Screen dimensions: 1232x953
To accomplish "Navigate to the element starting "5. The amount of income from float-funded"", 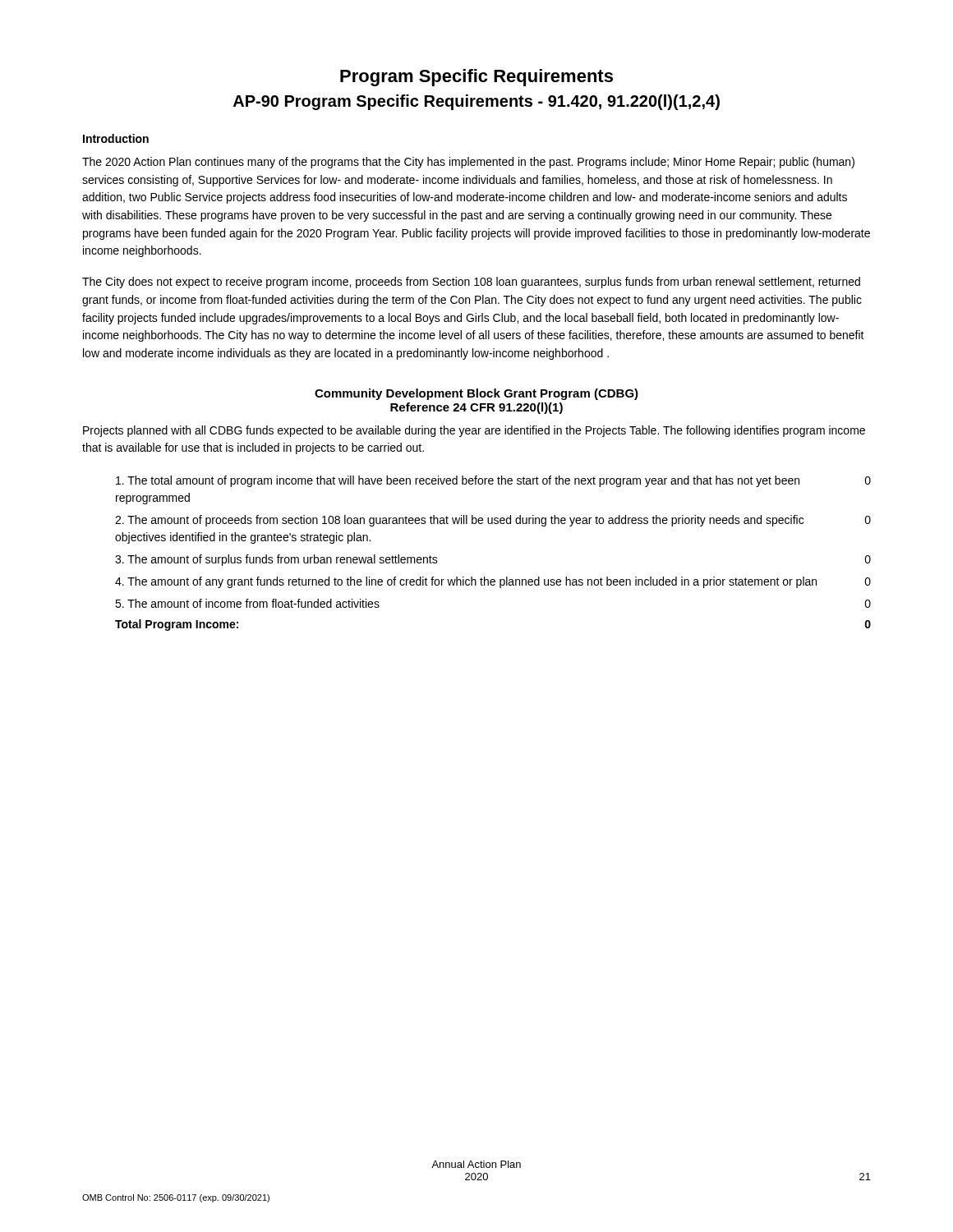I will click(x=251, y=602).
